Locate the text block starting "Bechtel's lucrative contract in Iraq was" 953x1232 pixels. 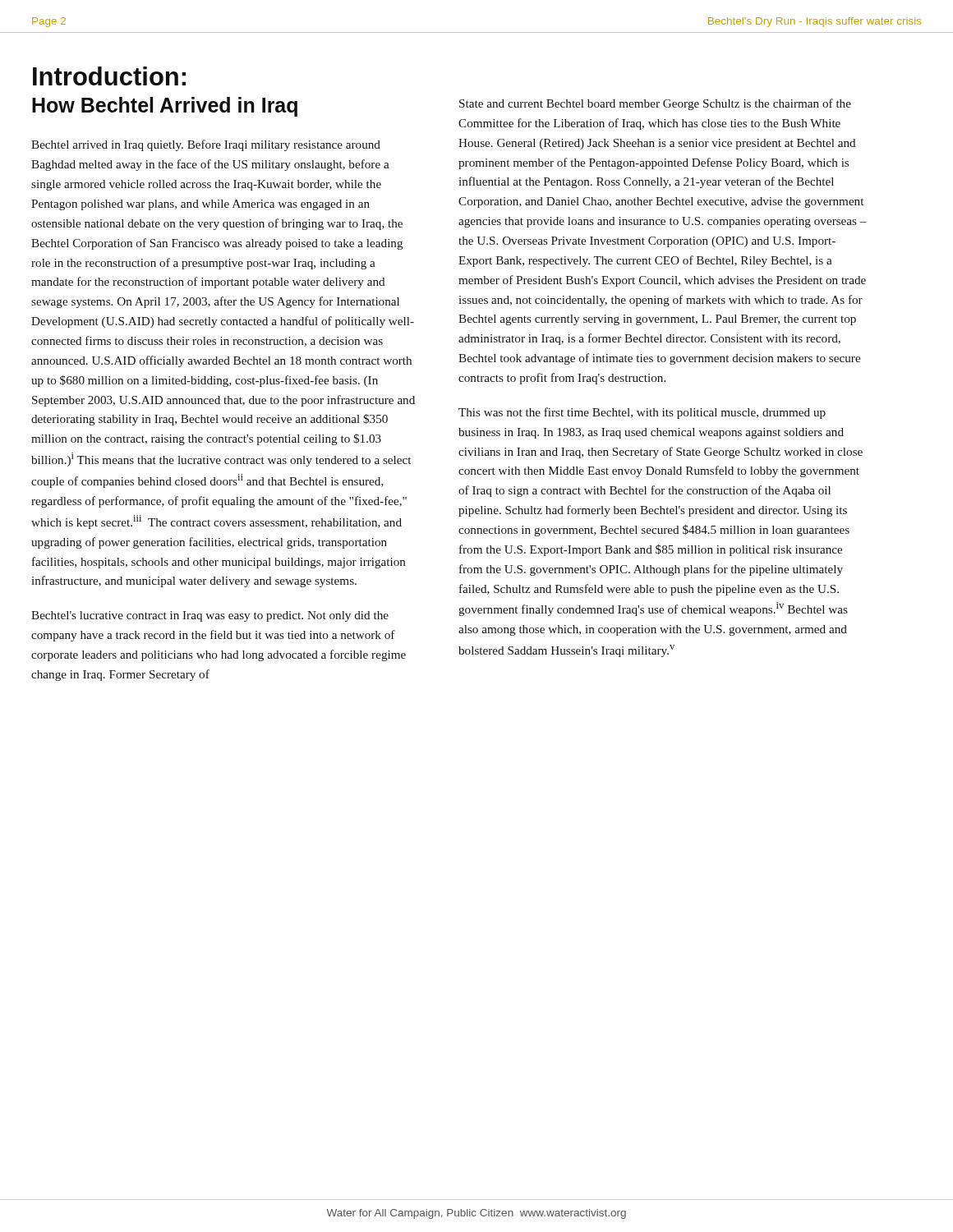(x=219, y=644)
